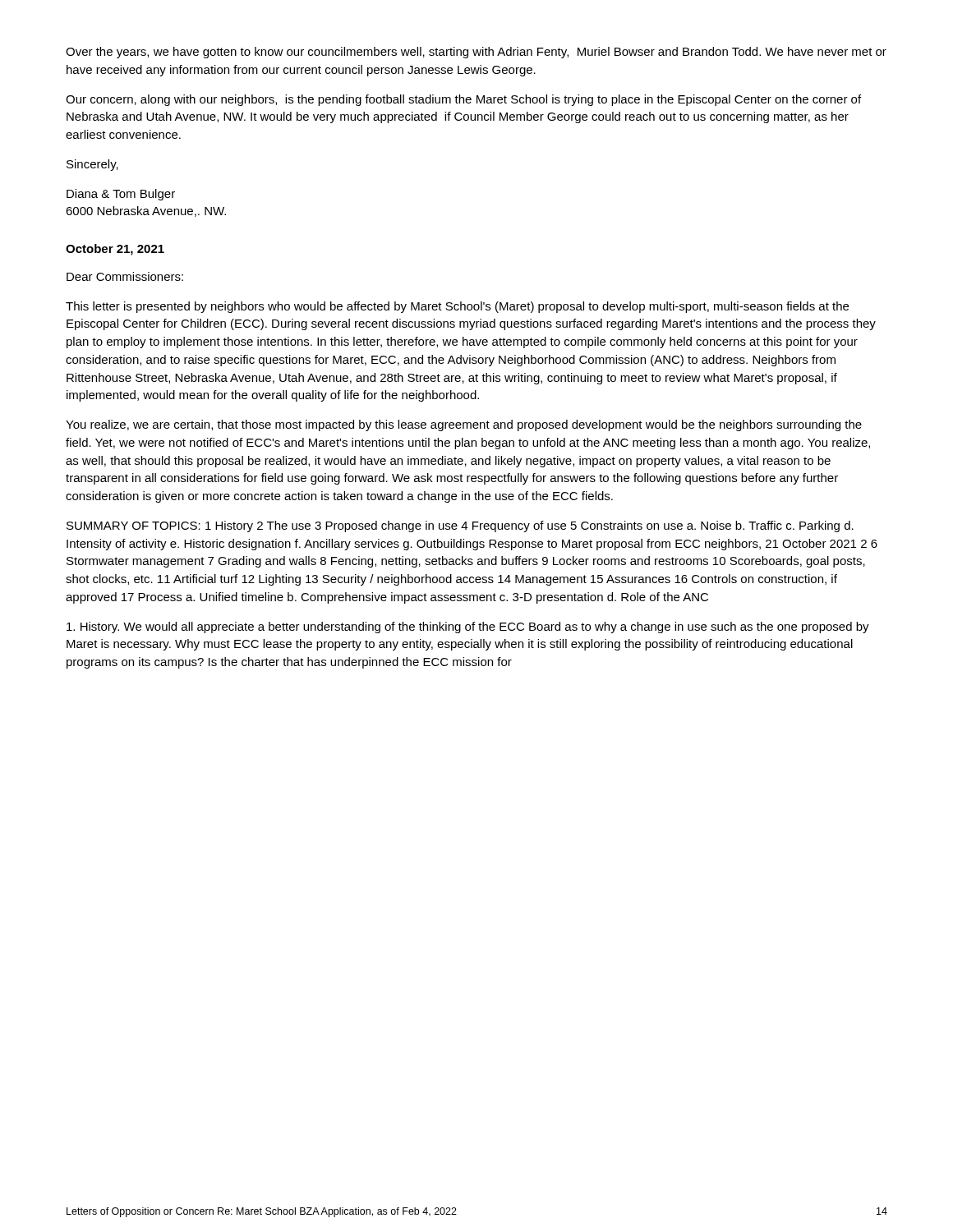Find the text block that reads "Our concern, along with our neighbors,"
The image size is (953, 1232).
point(463,116)
